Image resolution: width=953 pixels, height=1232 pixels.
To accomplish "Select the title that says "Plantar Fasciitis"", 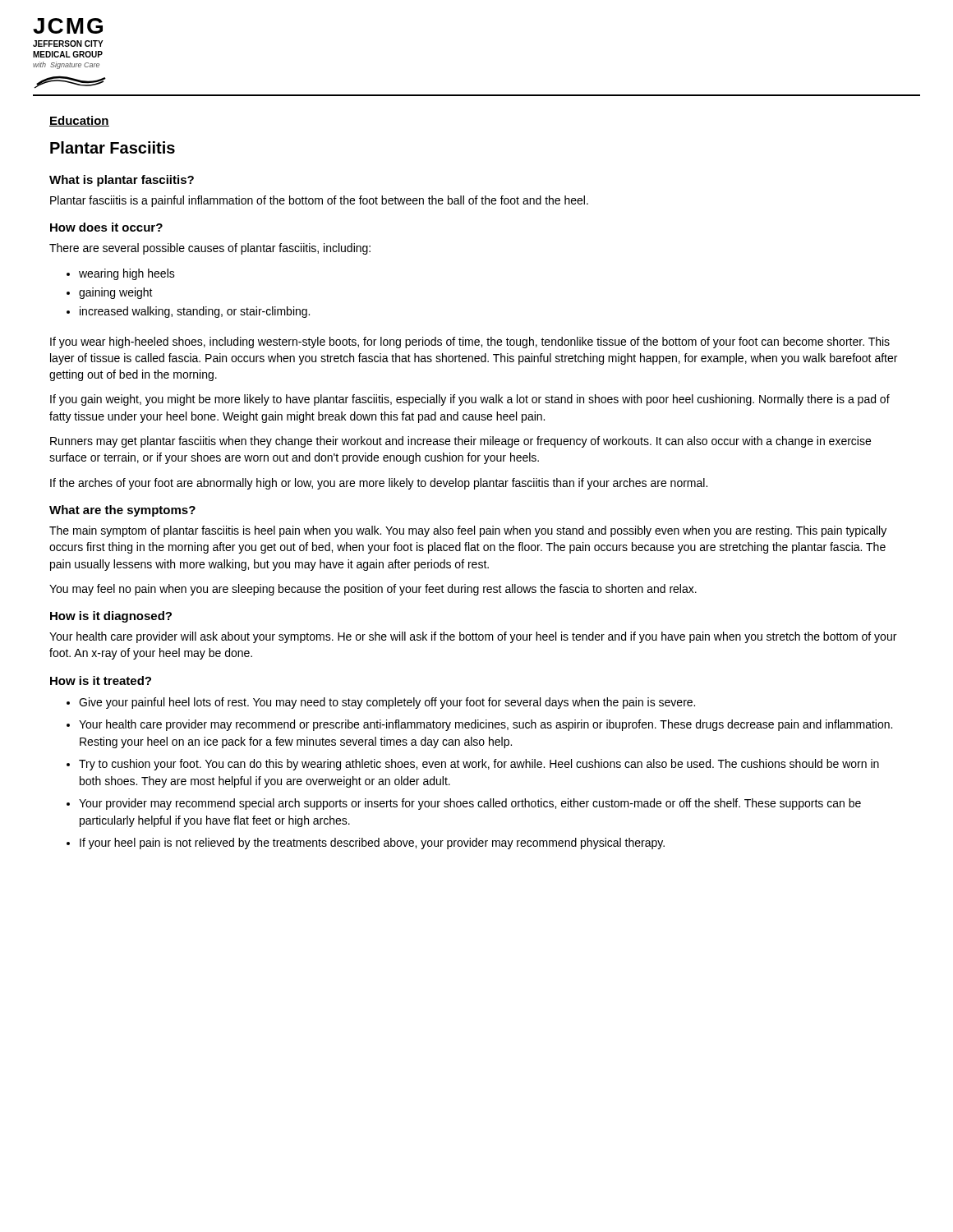I will coord(112,148).
